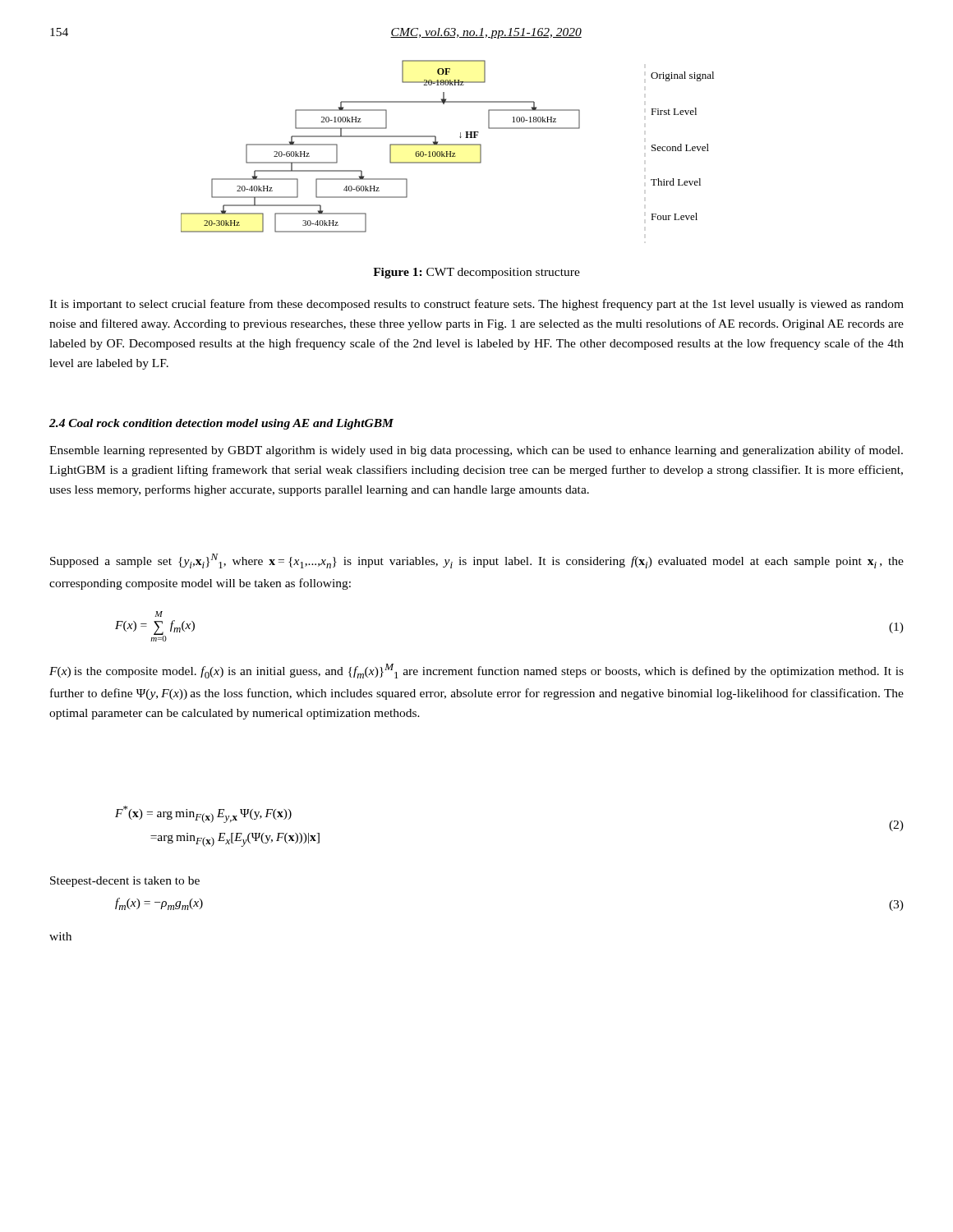This screenshot has height=1232, width=953.
Task: Click the passage that begins "It is important to select crucial"
Action: 476,333
